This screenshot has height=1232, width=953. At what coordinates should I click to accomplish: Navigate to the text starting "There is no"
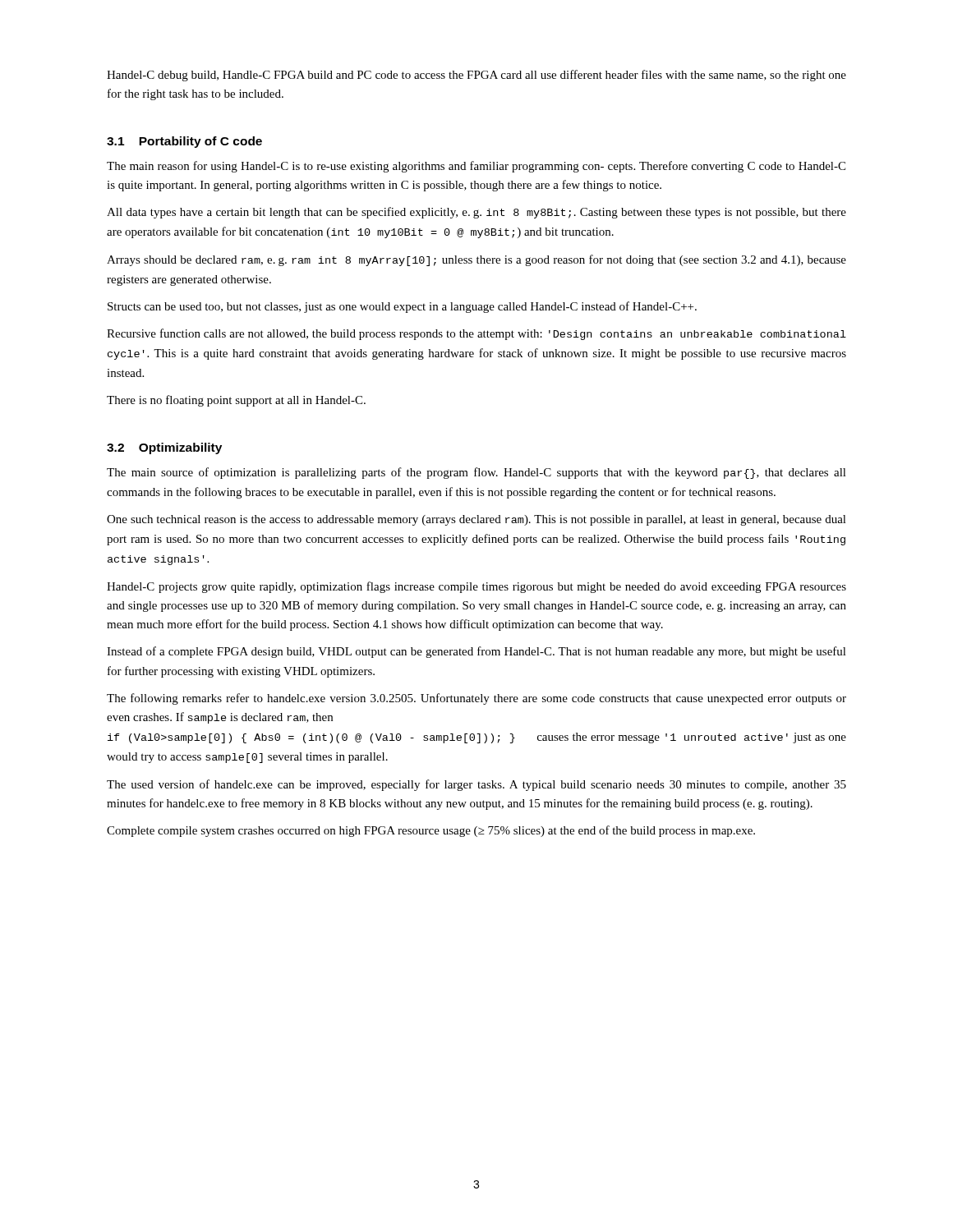pyautogui.click(x=237, y=400)
